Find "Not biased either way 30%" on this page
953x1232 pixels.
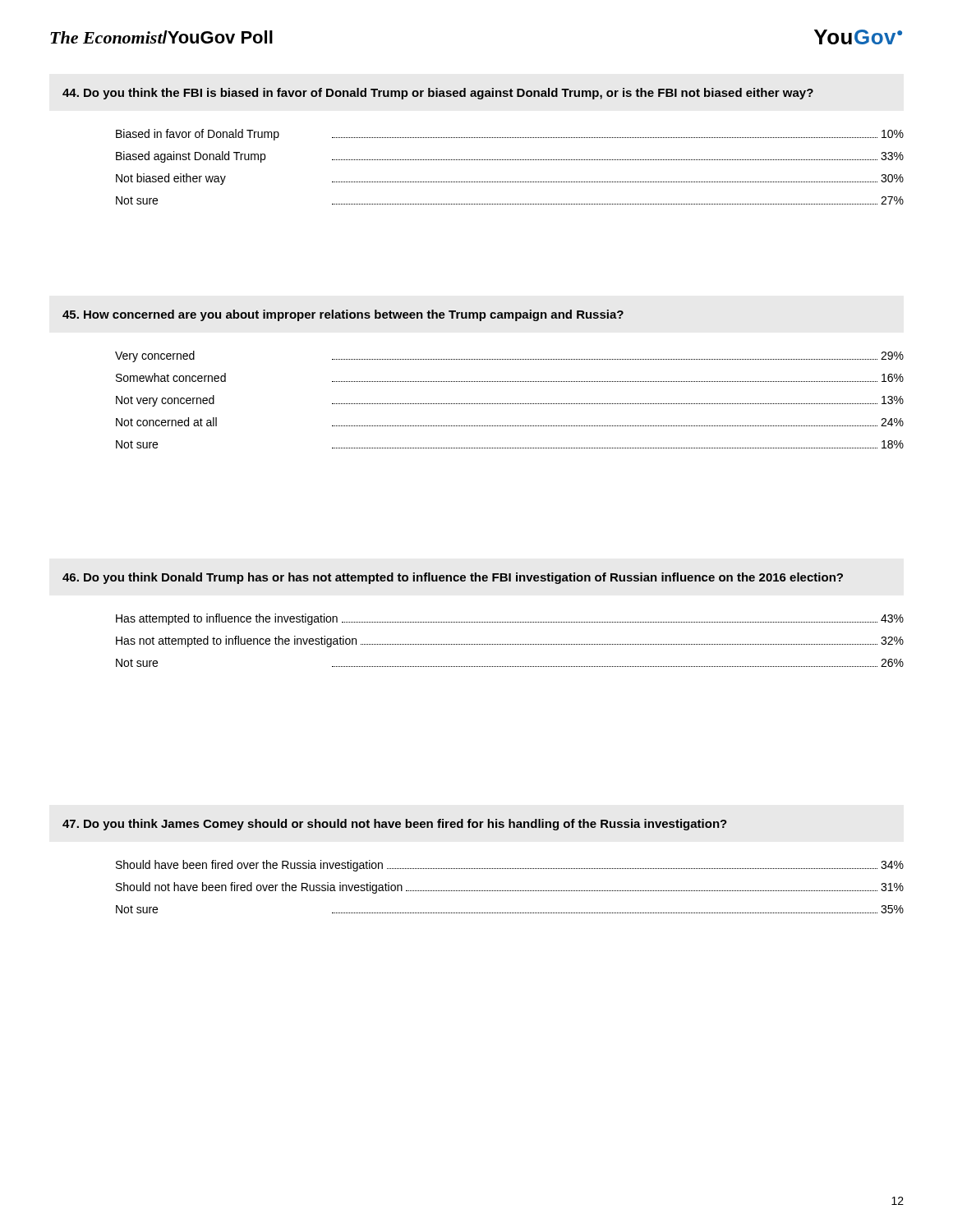click(x=509, y=179)
